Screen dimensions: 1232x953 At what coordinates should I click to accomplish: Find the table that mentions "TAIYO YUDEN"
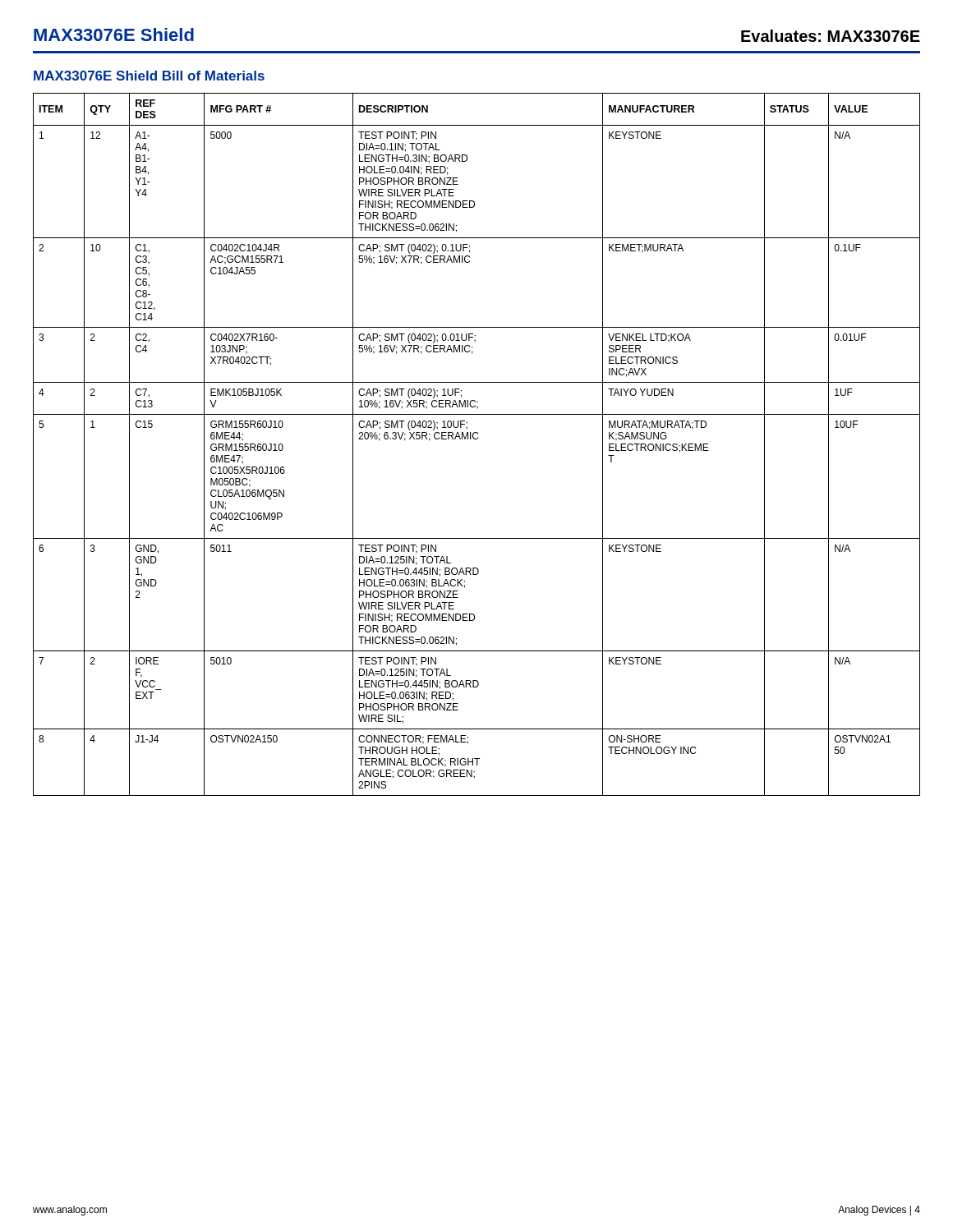point(476,444)
